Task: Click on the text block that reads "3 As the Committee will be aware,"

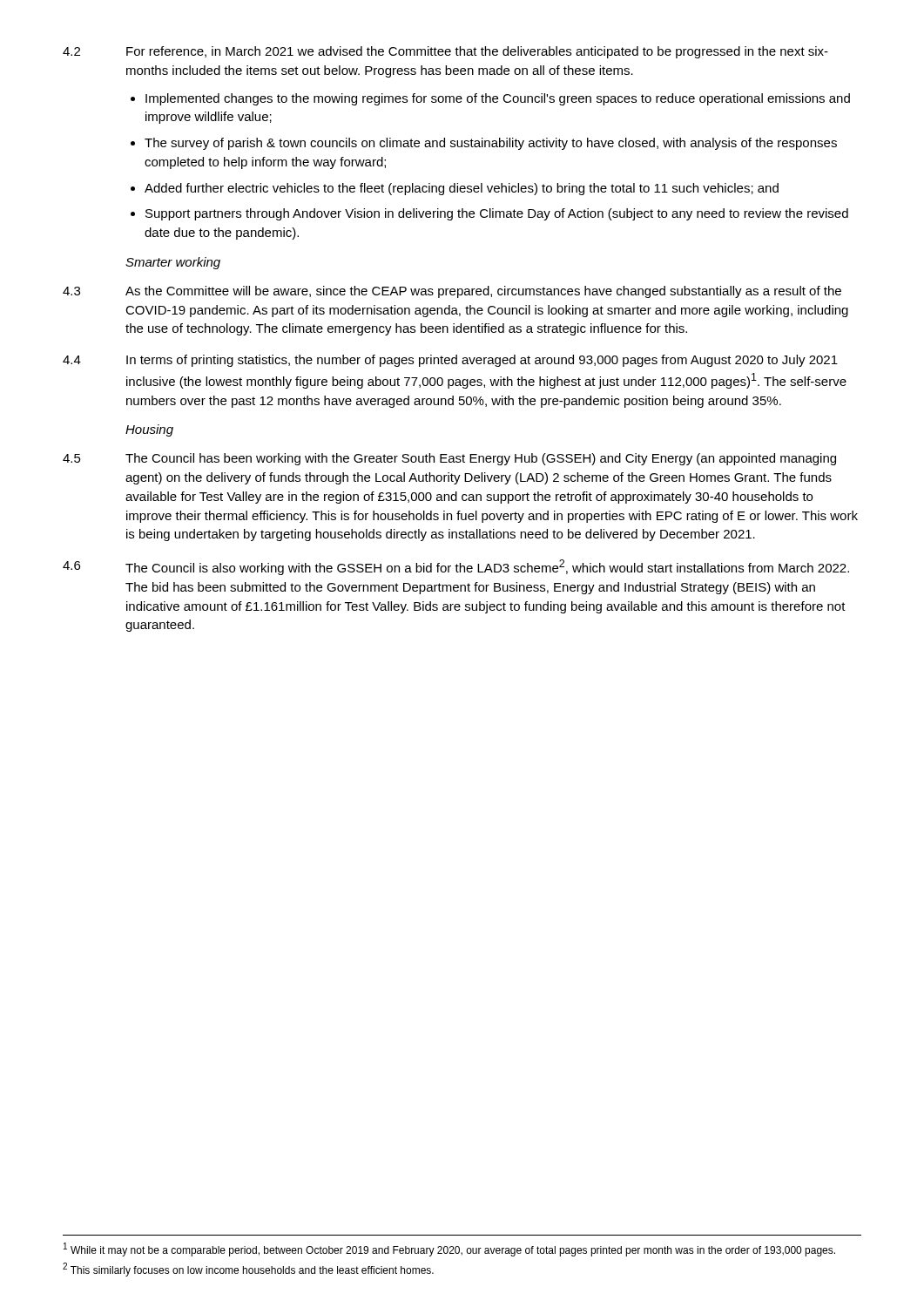Action: click(x=462, y=310)
